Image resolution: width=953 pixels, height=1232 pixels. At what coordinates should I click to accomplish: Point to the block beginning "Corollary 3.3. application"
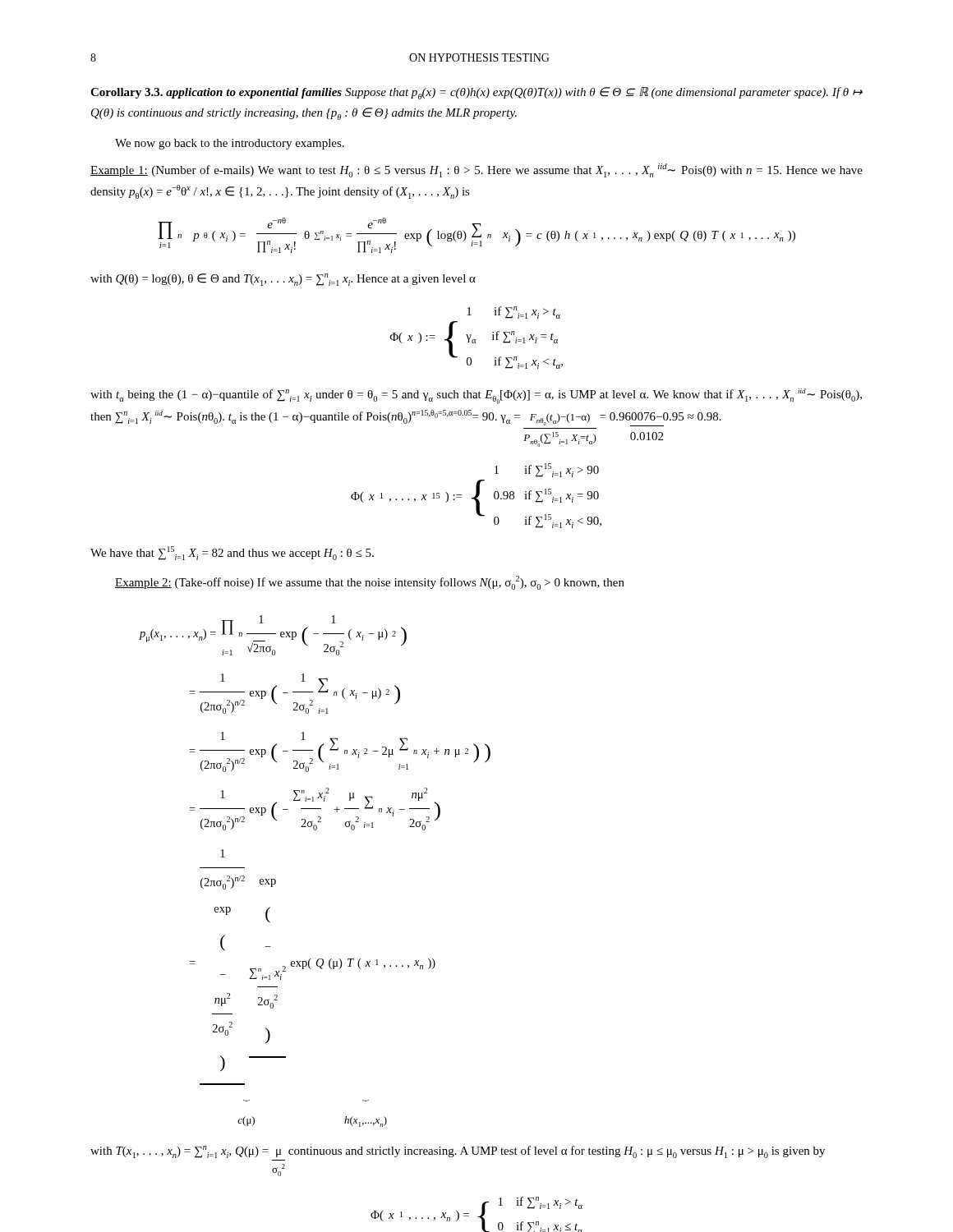476,103
